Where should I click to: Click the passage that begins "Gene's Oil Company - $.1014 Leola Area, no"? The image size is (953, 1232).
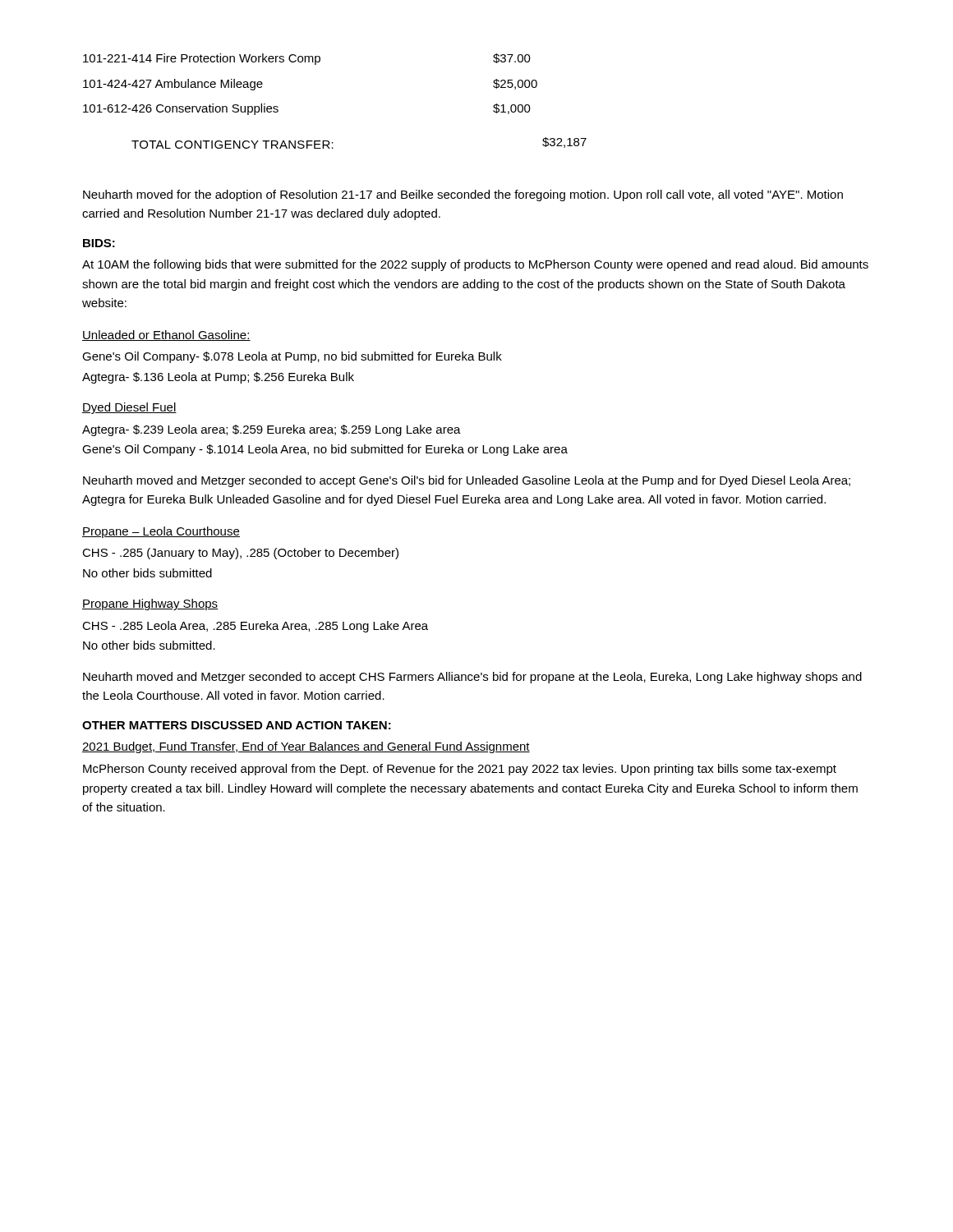(x=325, y=449)
